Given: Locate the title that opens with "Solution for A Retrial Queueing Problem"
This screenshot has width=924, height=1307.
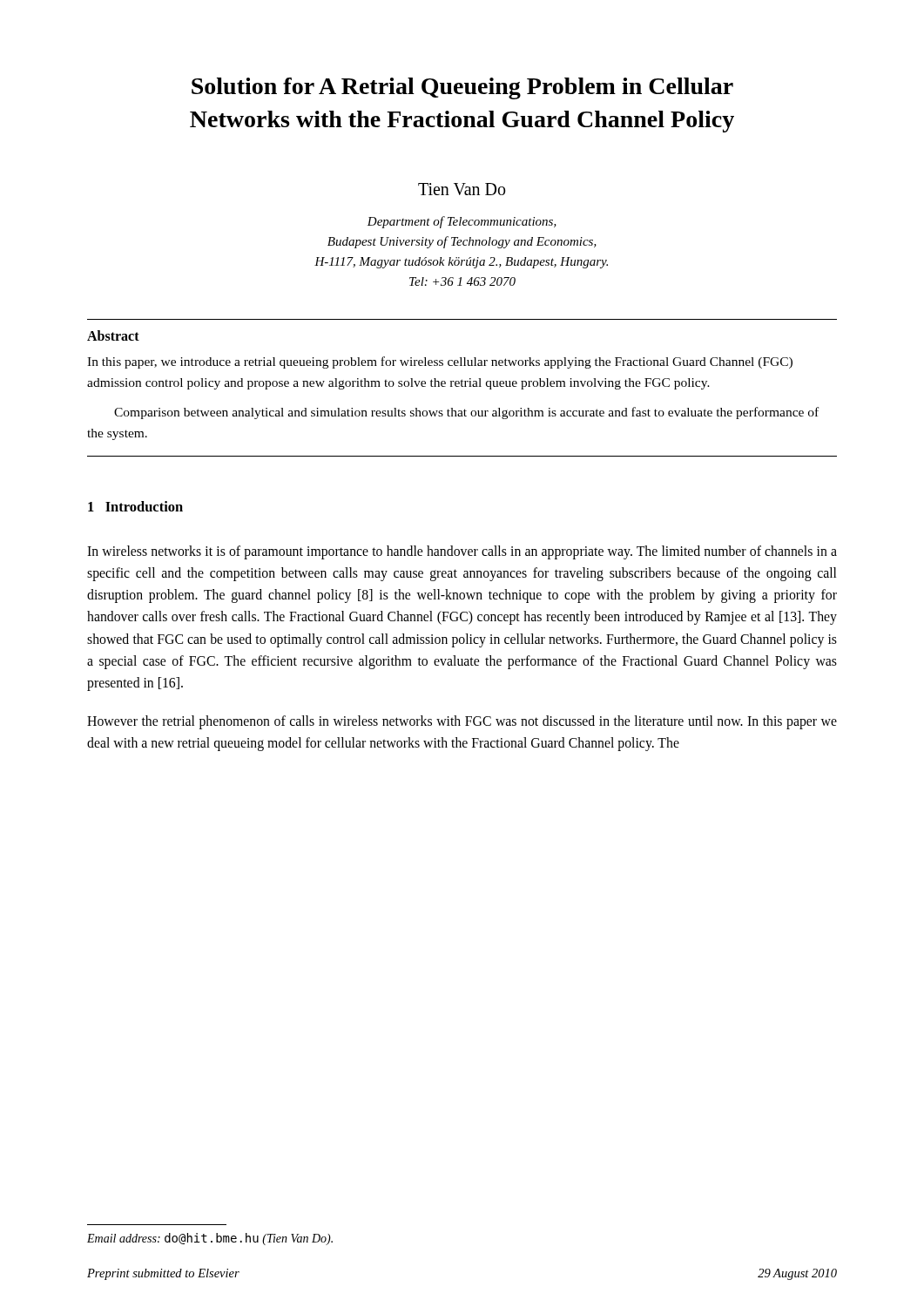Looking at the screenshot, I should (462, 103).
